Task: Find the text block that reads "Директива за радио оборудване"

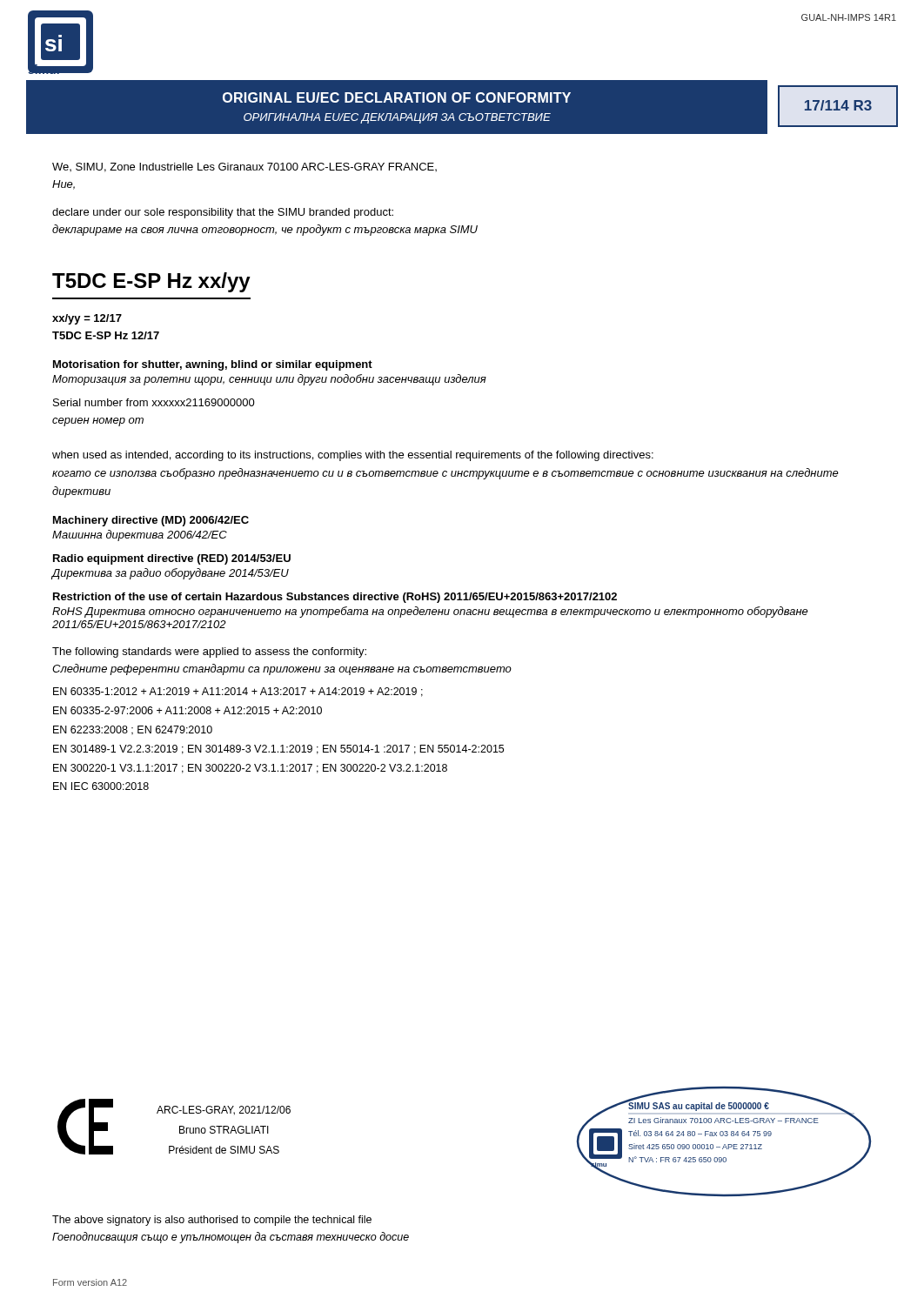Action: tap(170, 573)
